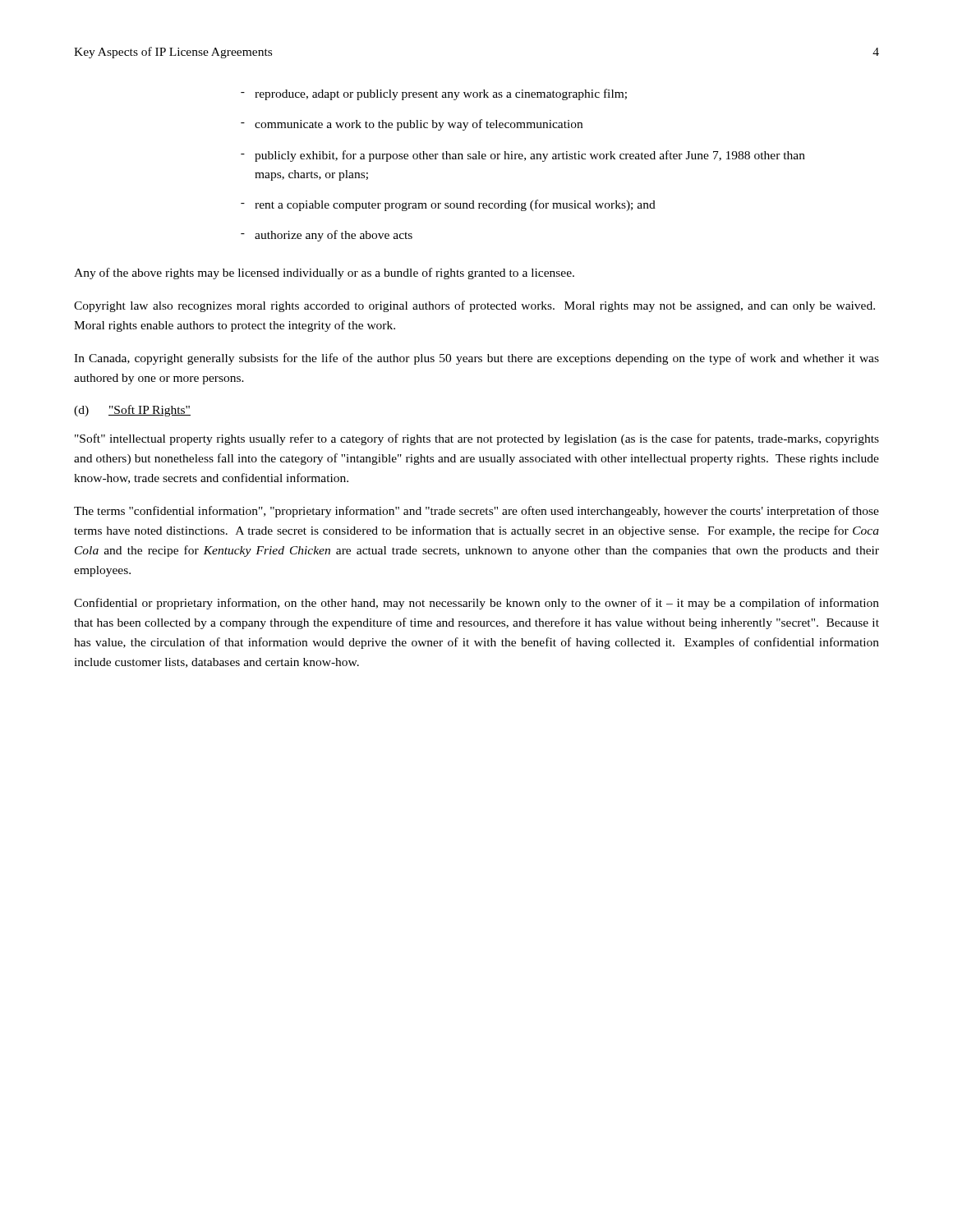Click on the text block that reads "The terms "confidential information", "proprietary"
The width and height of the screenshot is (953, 1232).
click(x=476, y=540)
